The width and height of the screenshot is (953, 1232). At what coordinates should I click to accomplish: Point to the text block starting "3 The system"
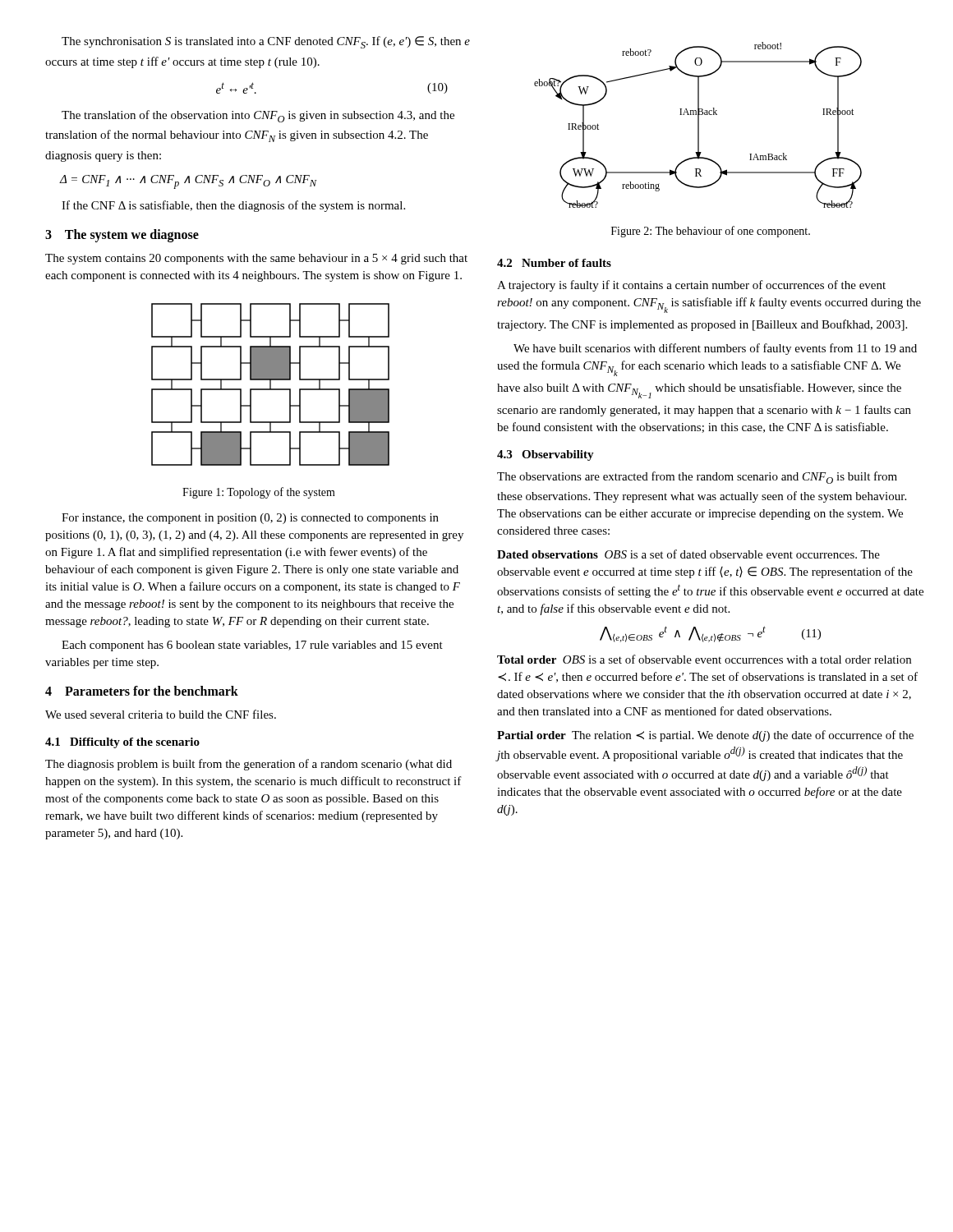122,235
